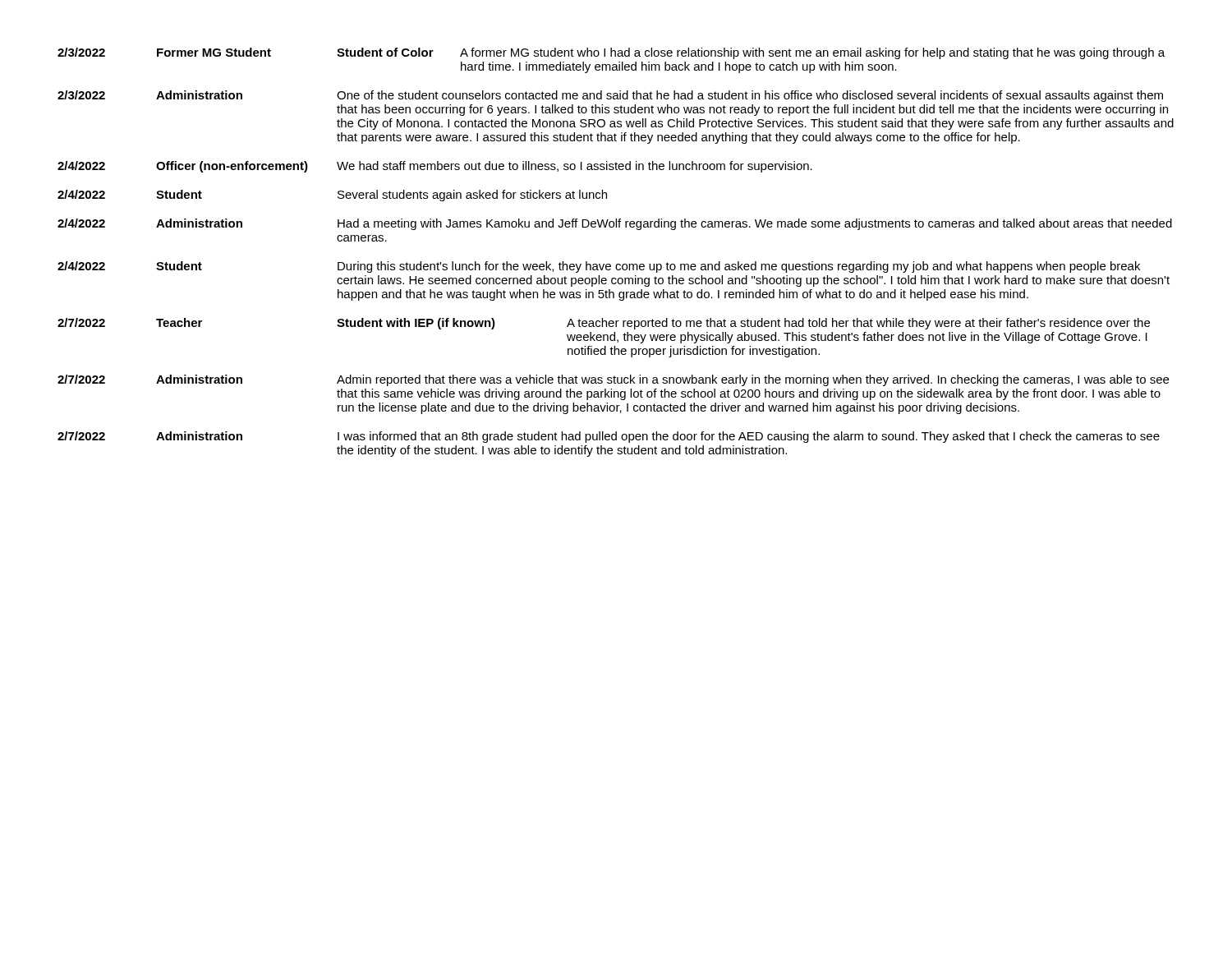
Task: Select the text starting "2/7/2022 Teacher Student with"
Action: (x=616, y=336)
